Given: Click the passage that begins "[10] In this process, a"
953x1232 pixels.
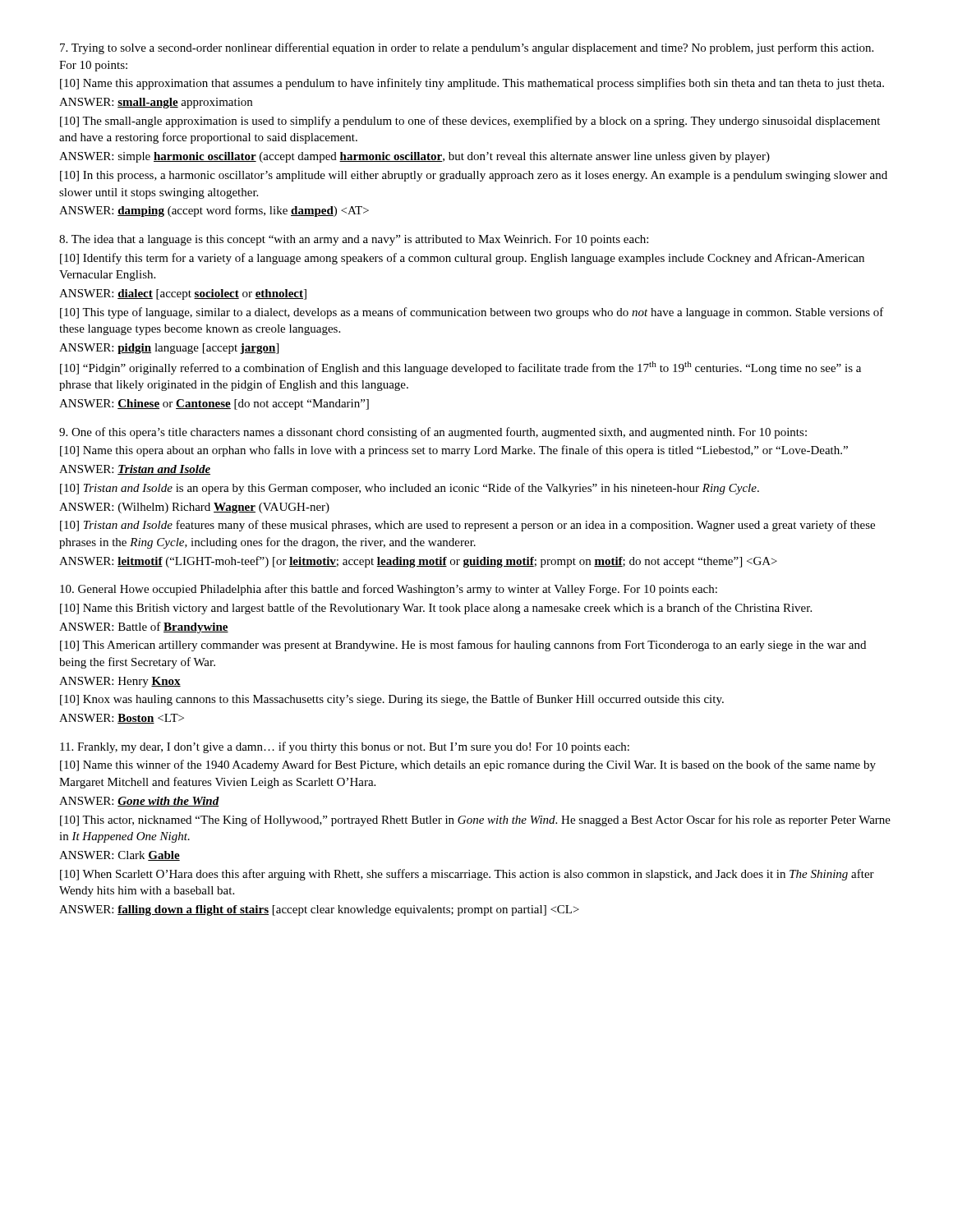Looking at the screenshot, I should 473,183.
